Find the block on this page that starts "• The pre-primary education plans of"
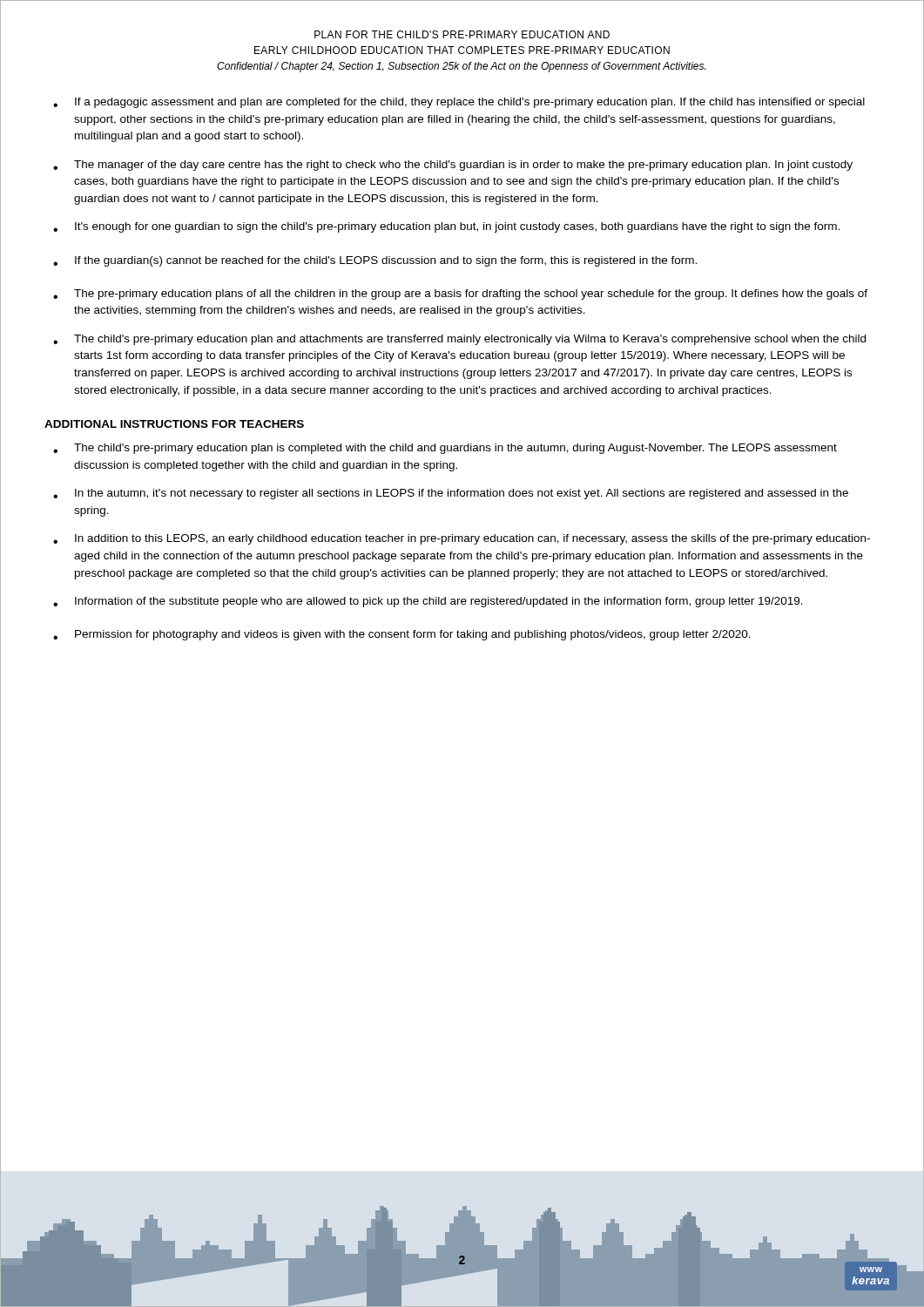The width and height of the screenshot is (924, 1307). [x=466, y=302]
